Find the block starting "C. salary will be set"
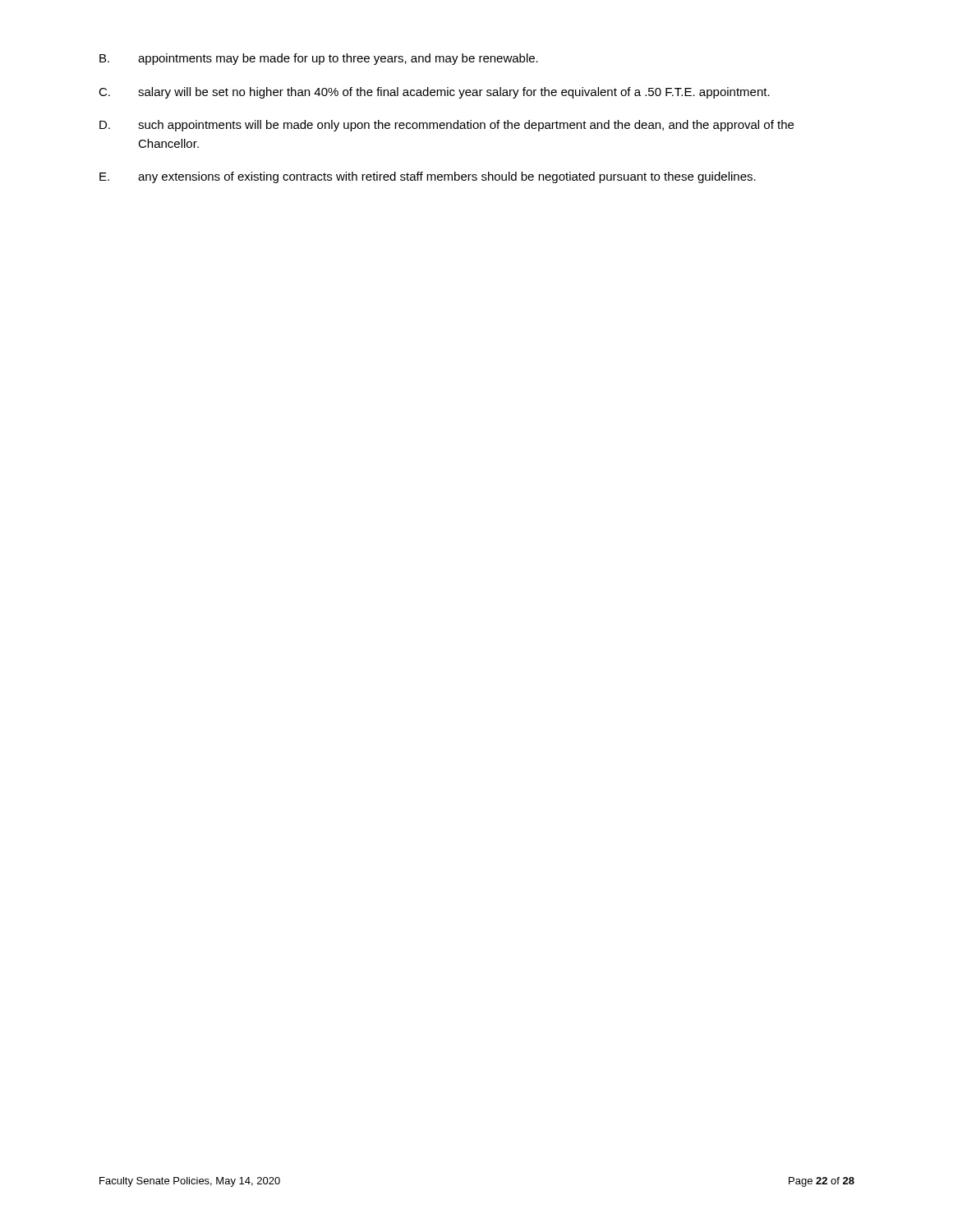 [476, 92]
